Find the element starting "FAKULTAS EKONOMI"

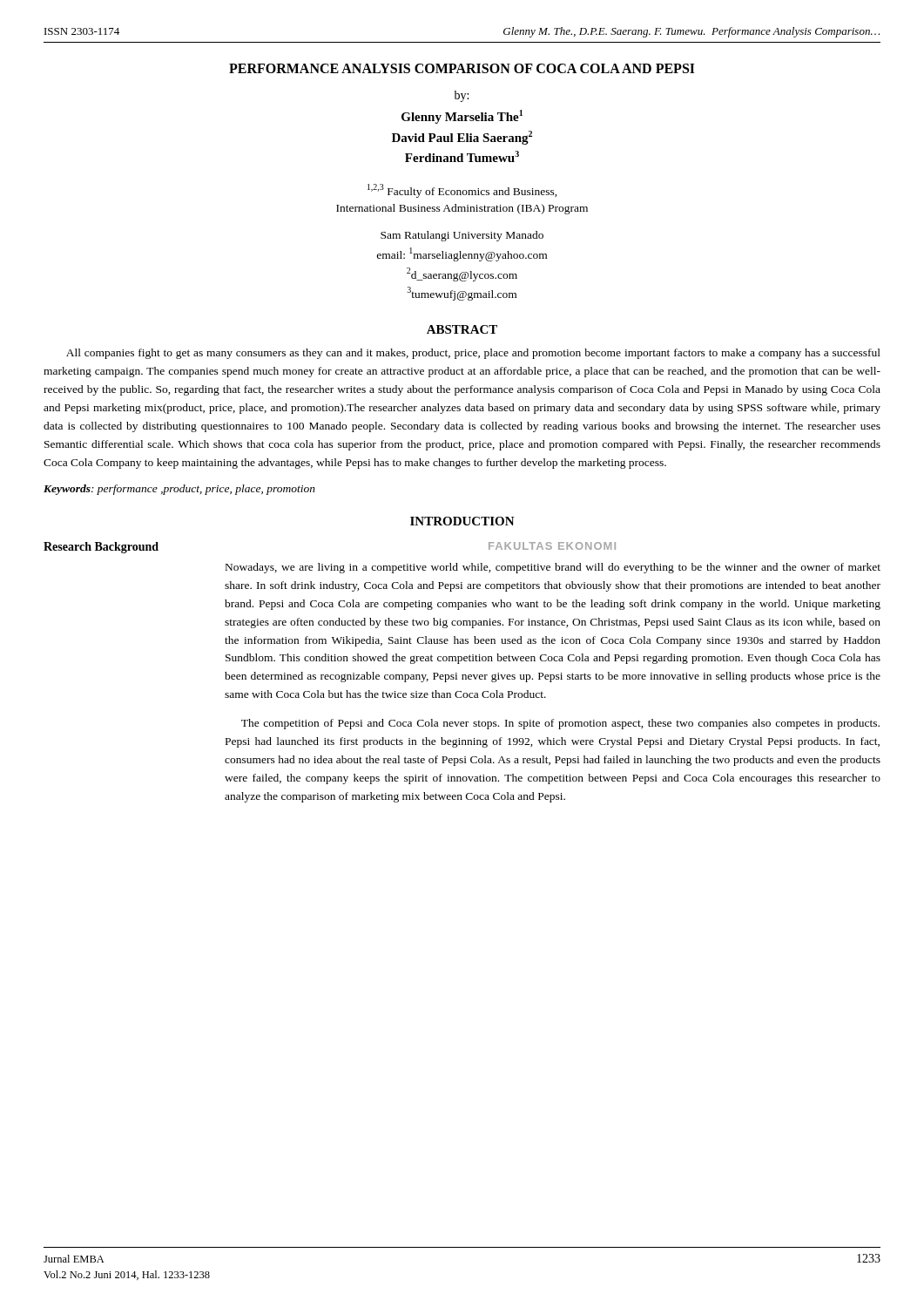click(553, 546)
